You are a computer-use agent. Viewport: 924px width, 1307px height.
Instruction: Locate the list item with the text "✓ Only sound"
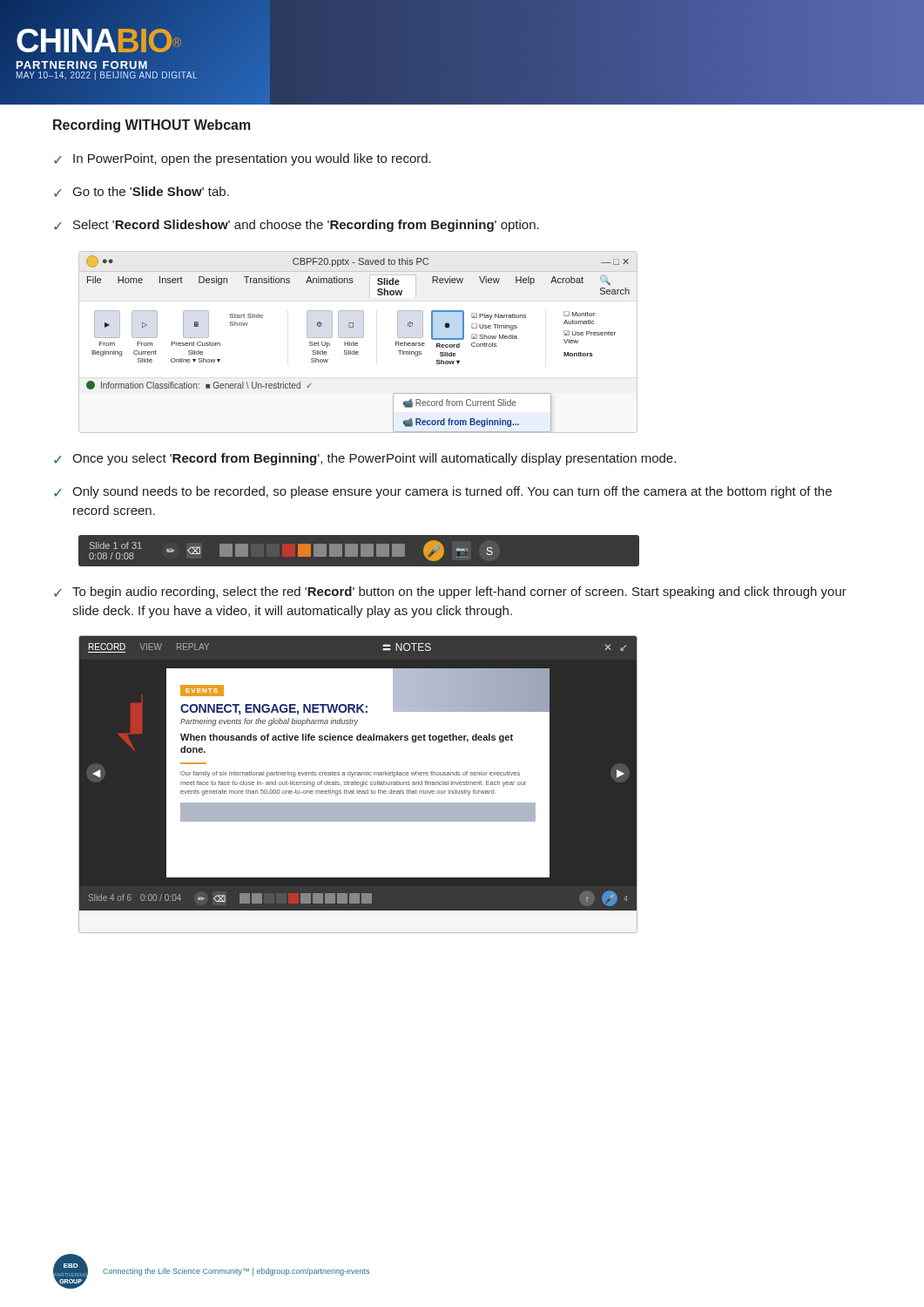tap(462, 501)
